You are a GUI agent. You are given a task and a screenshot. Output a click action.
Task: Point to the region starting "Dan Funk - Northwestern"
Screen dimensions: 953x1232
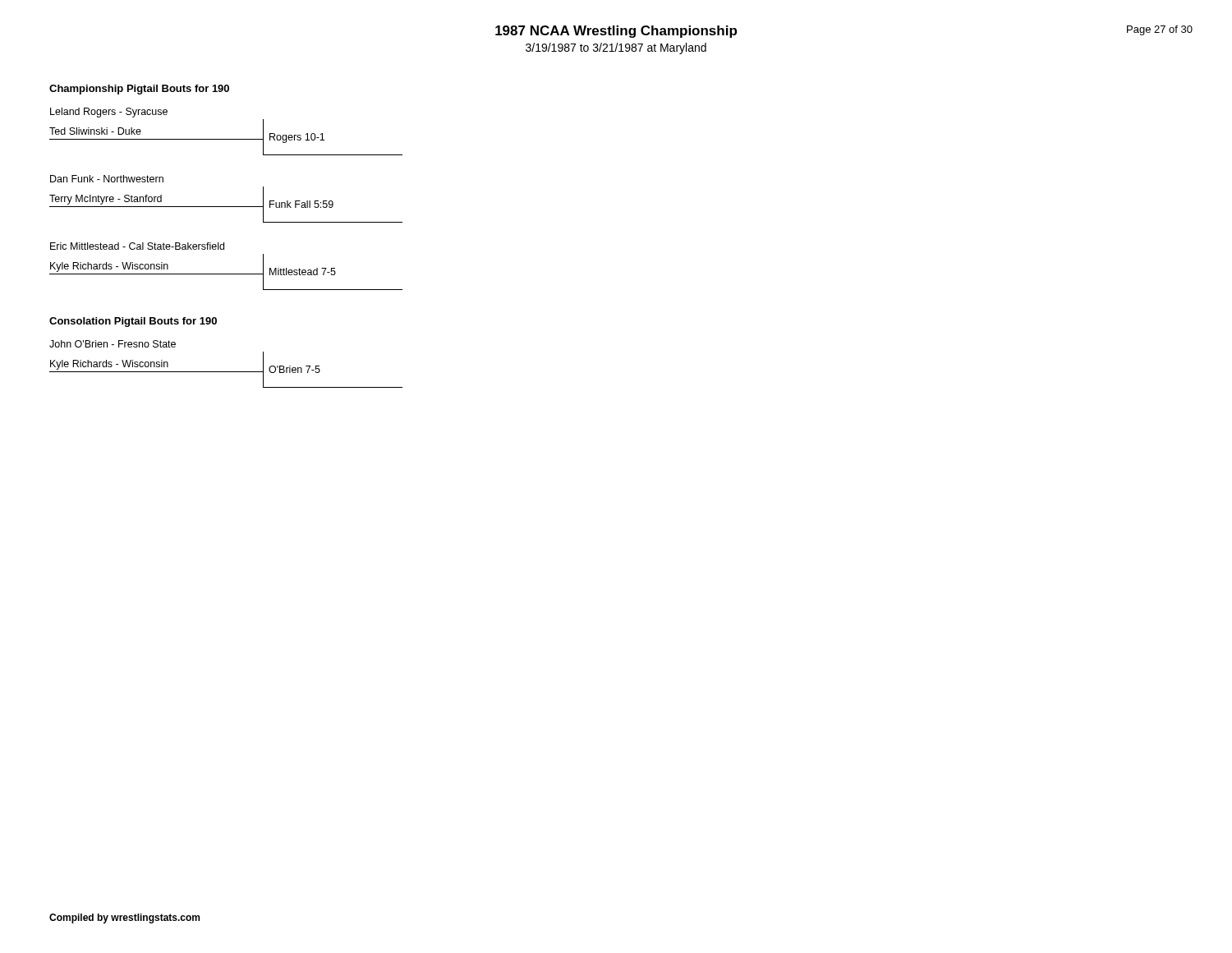[337, 195]
